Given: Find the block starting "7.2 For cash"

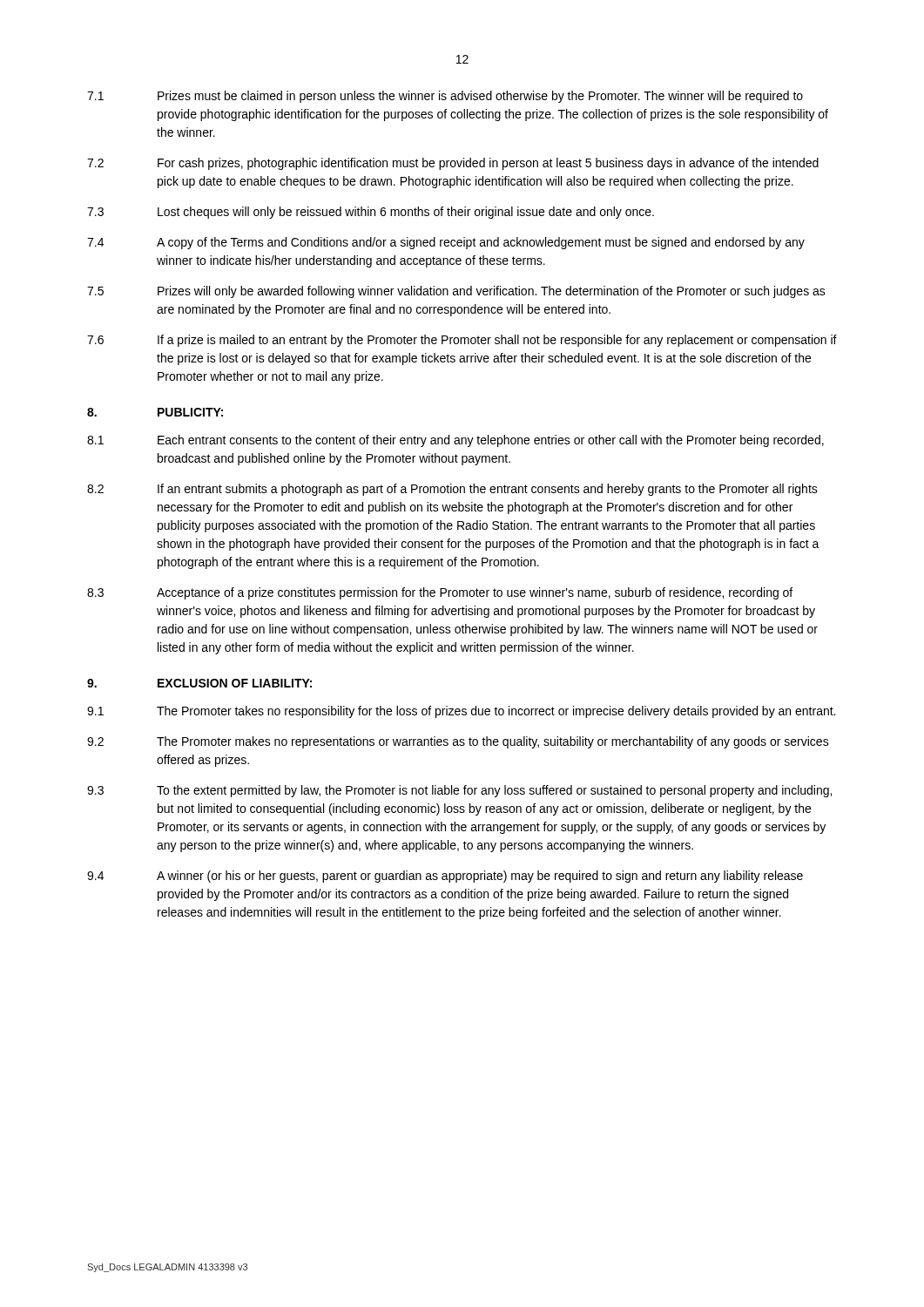Looking at the screenshot, I should click(462, 173).
